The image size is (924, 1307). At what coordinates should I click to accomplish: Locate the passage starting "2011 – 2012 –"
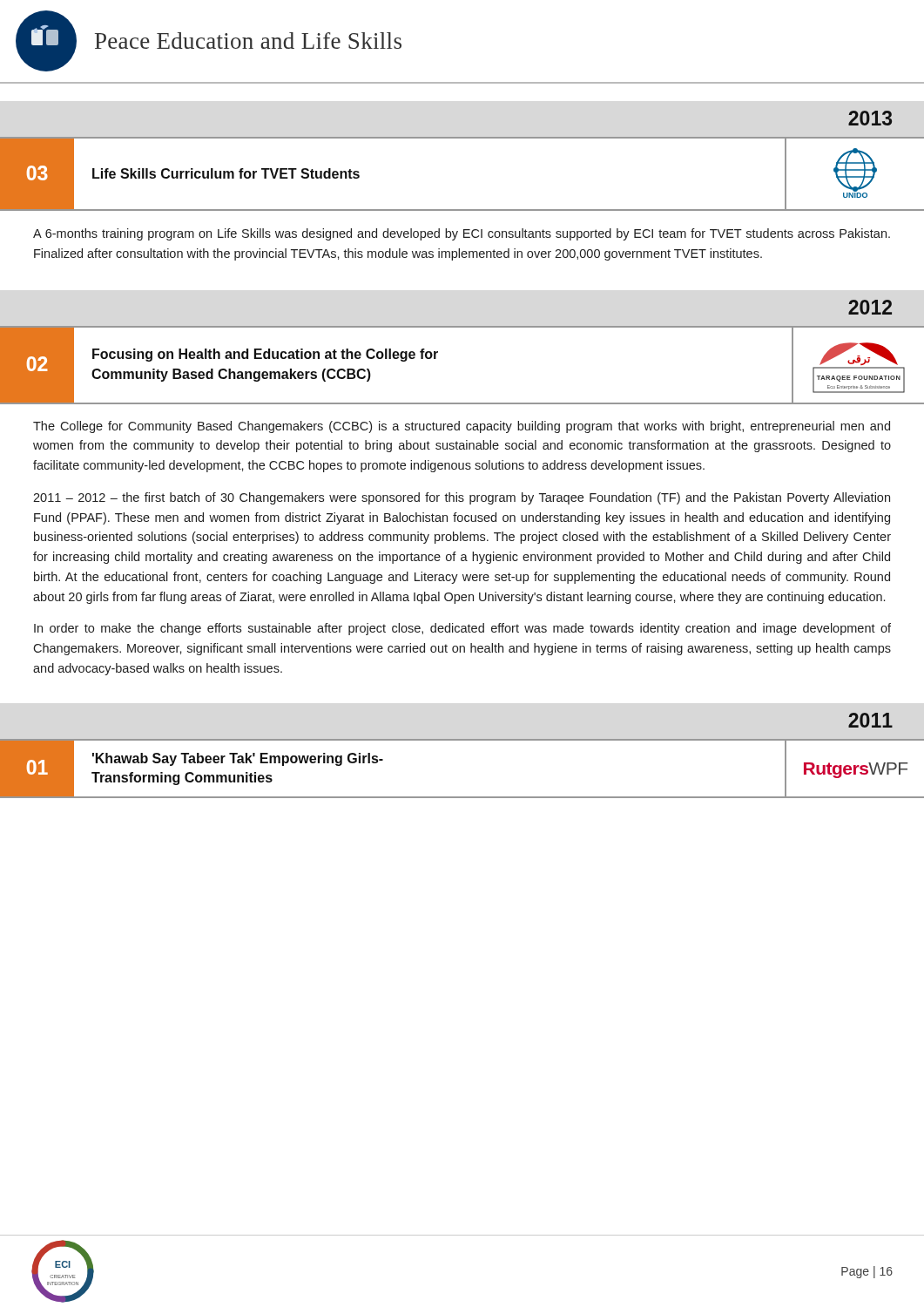click(462, 547)
